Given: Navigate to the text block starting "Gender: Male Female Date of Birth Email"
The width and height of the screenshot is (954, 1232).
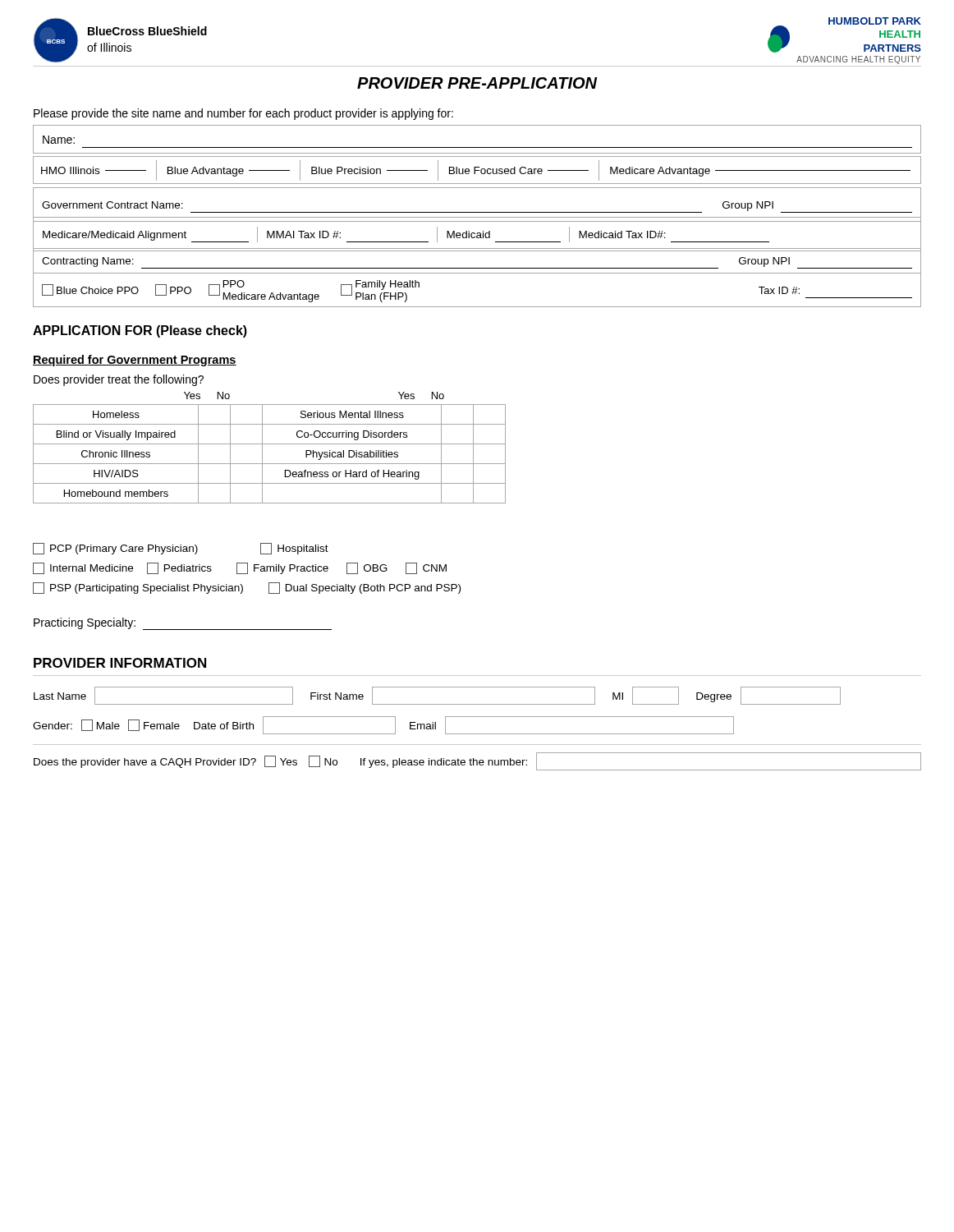Looking at the screenshot, I should pos(383,725).
